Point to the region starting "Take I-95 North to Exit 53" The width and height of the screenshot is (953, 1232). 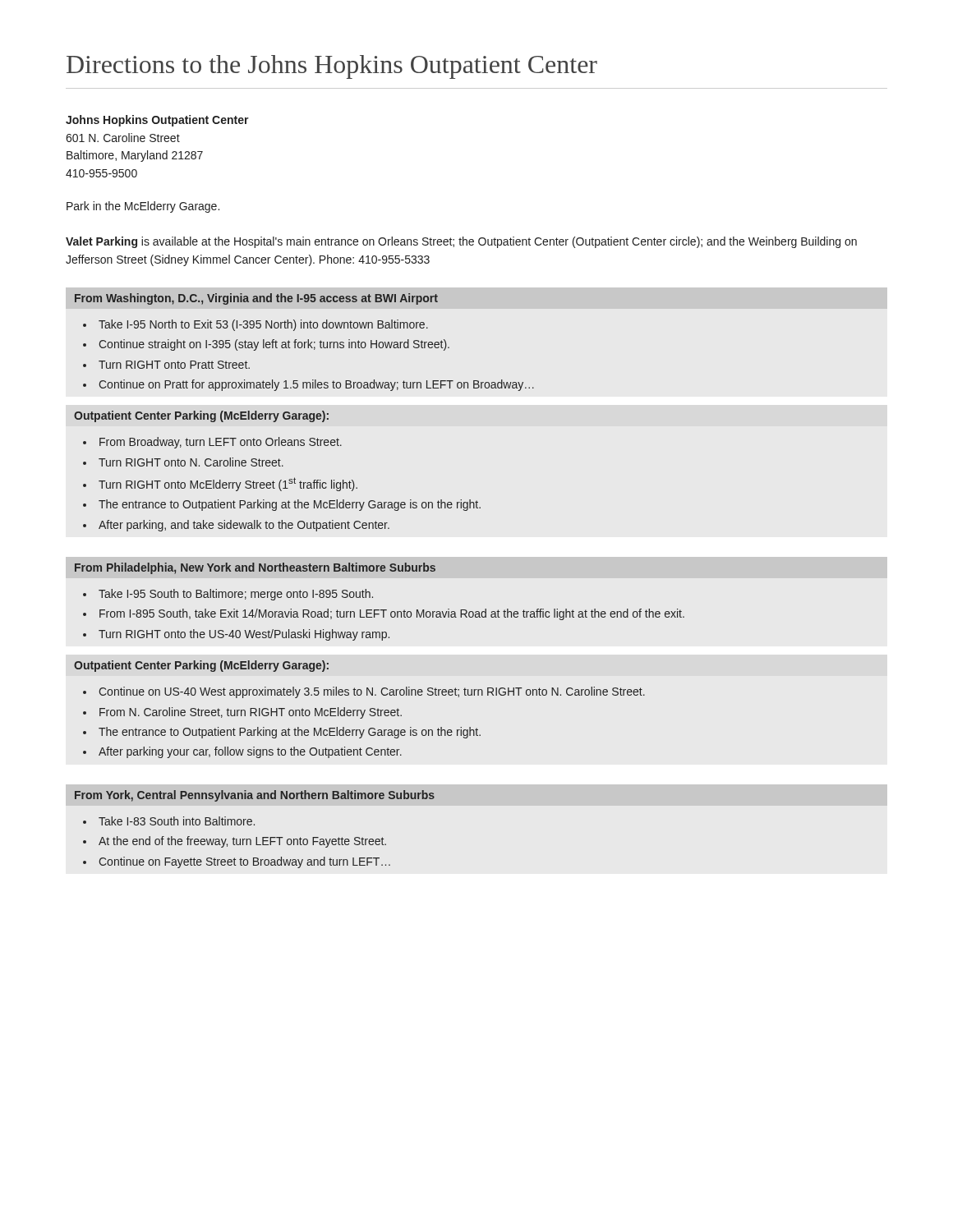pos(264,324)
